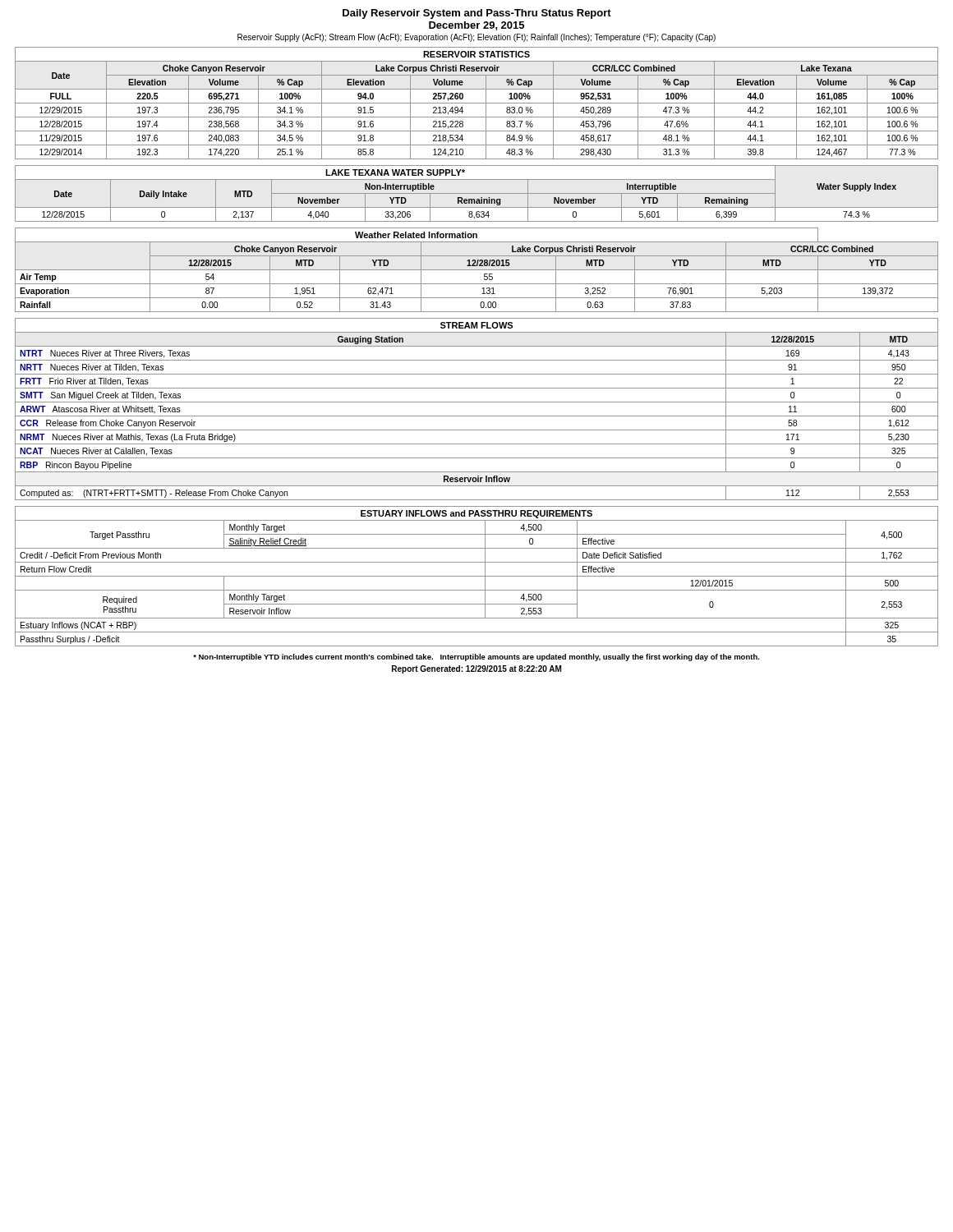Click on the table containing "Air Temp"

click(476, 270)
